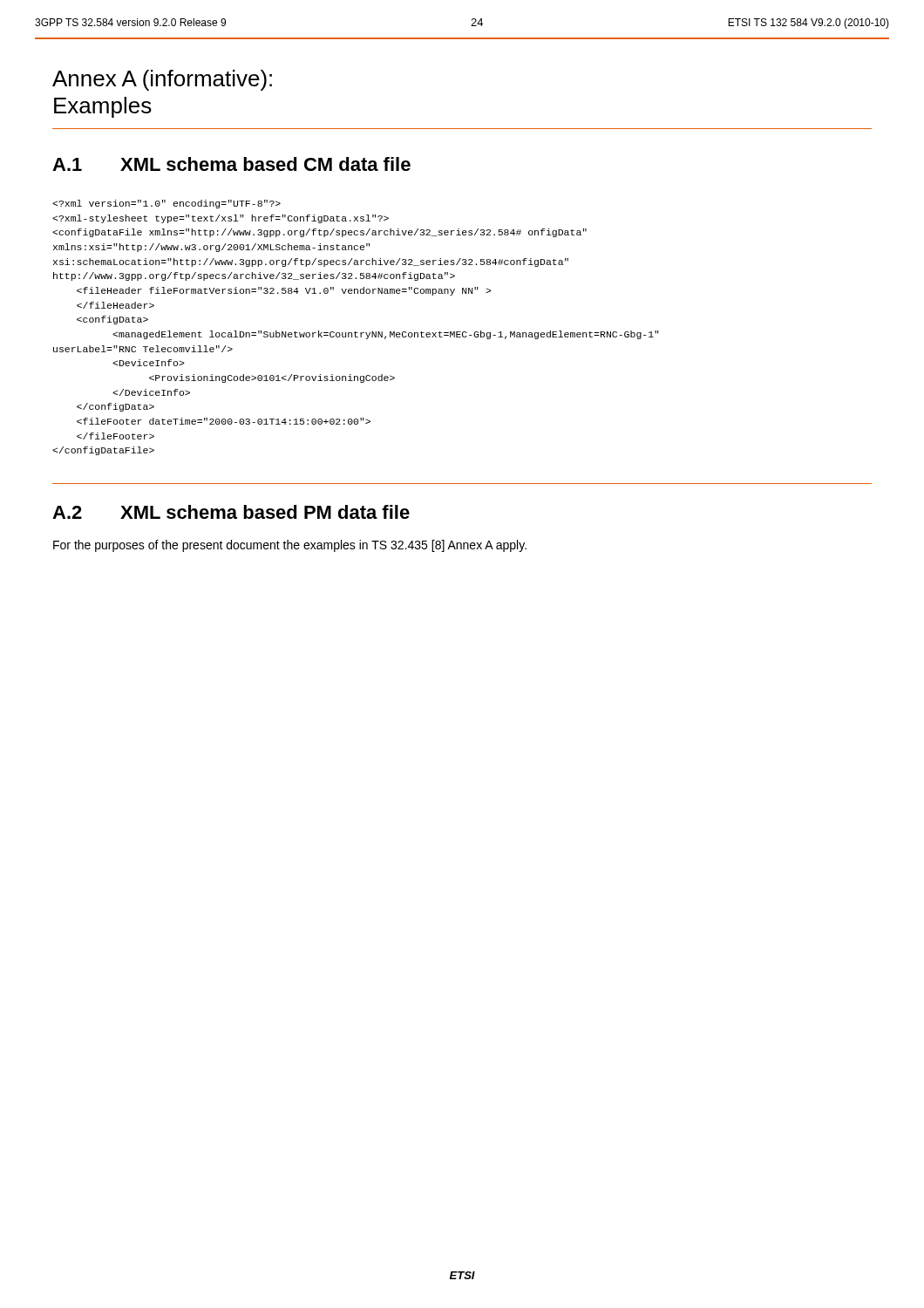
Task: Click on the text block starting "A.2 XML schema based PM data file"
Action: pos(231,513)
